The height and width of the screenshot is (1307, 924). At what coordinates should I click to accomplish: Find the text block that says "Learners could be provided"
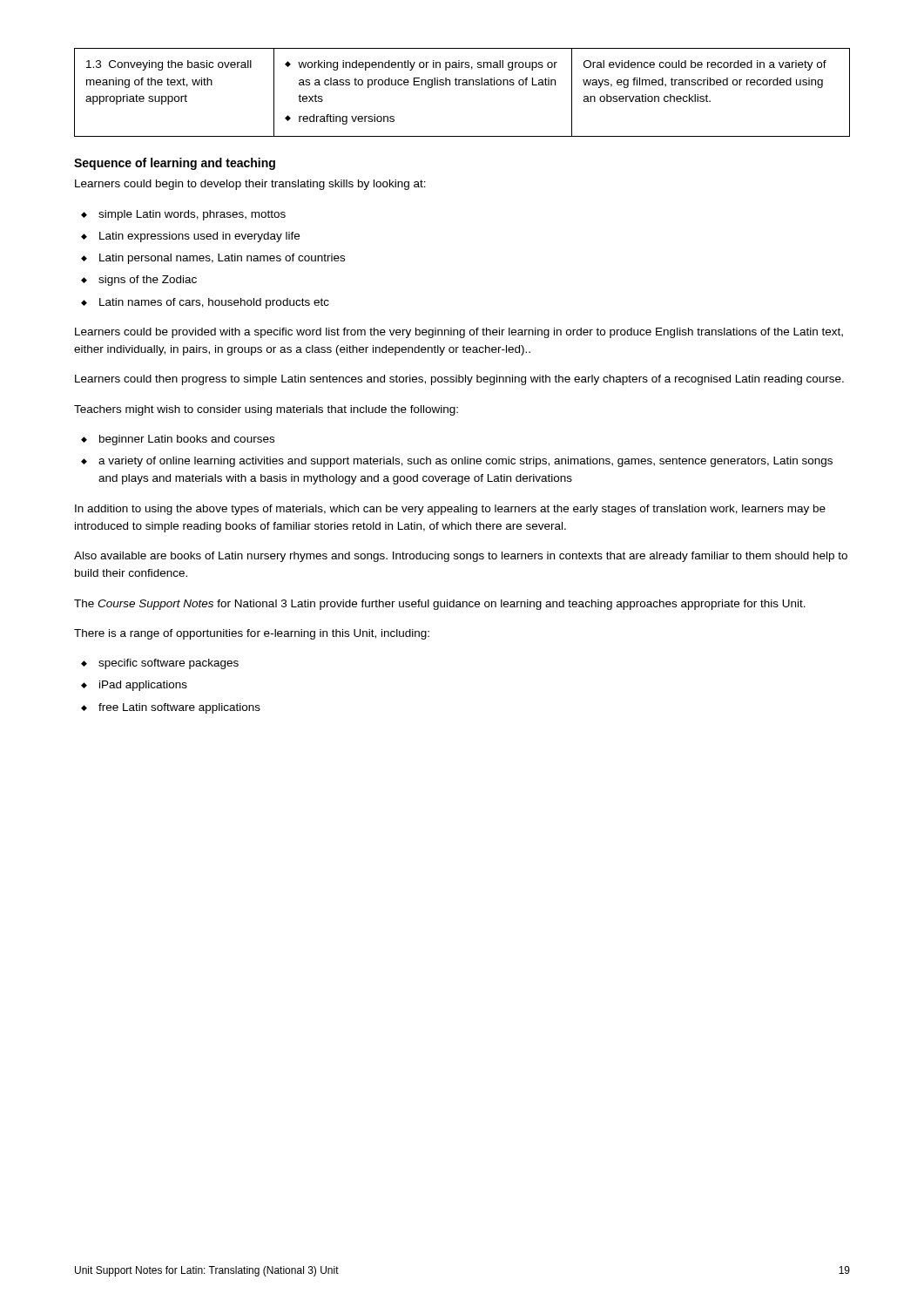point(459,340)
